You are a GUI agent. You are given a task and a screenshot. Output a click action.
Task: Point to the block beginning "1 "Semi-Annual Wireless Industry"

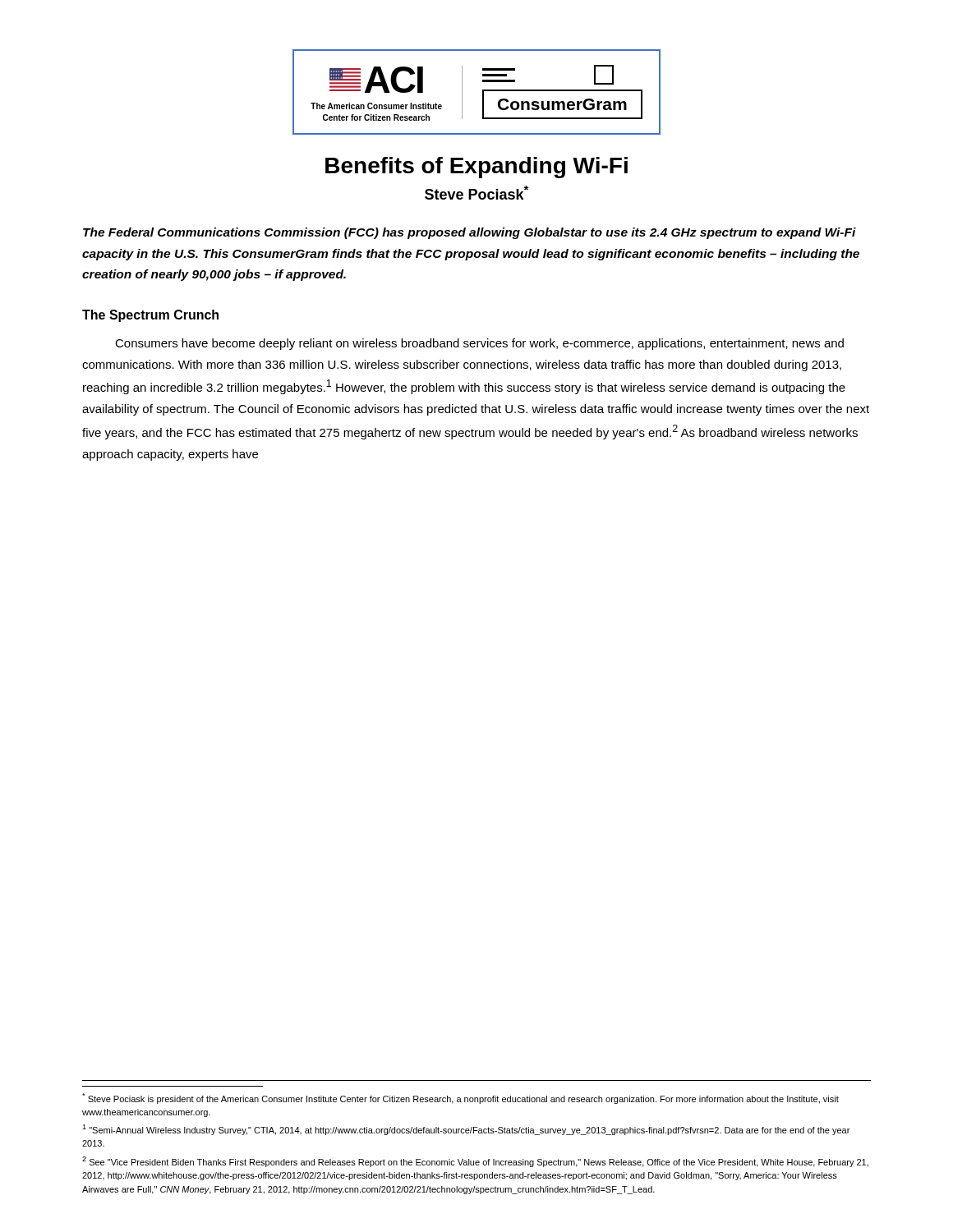pyautogui.click(x=466, y=1136)
